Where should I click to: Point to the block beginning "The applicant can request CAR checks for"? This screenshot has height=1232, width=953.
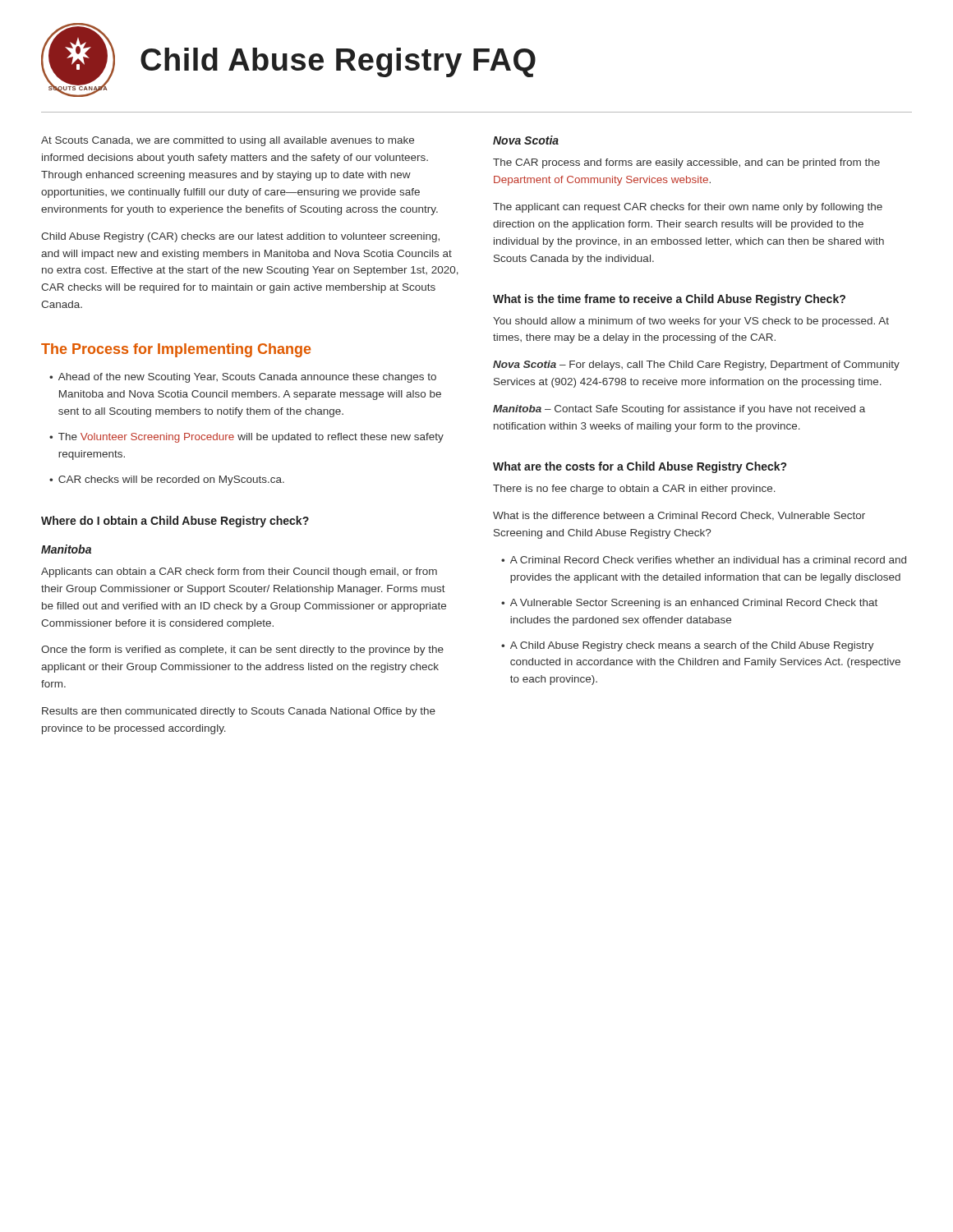click(x=689, y=232)
